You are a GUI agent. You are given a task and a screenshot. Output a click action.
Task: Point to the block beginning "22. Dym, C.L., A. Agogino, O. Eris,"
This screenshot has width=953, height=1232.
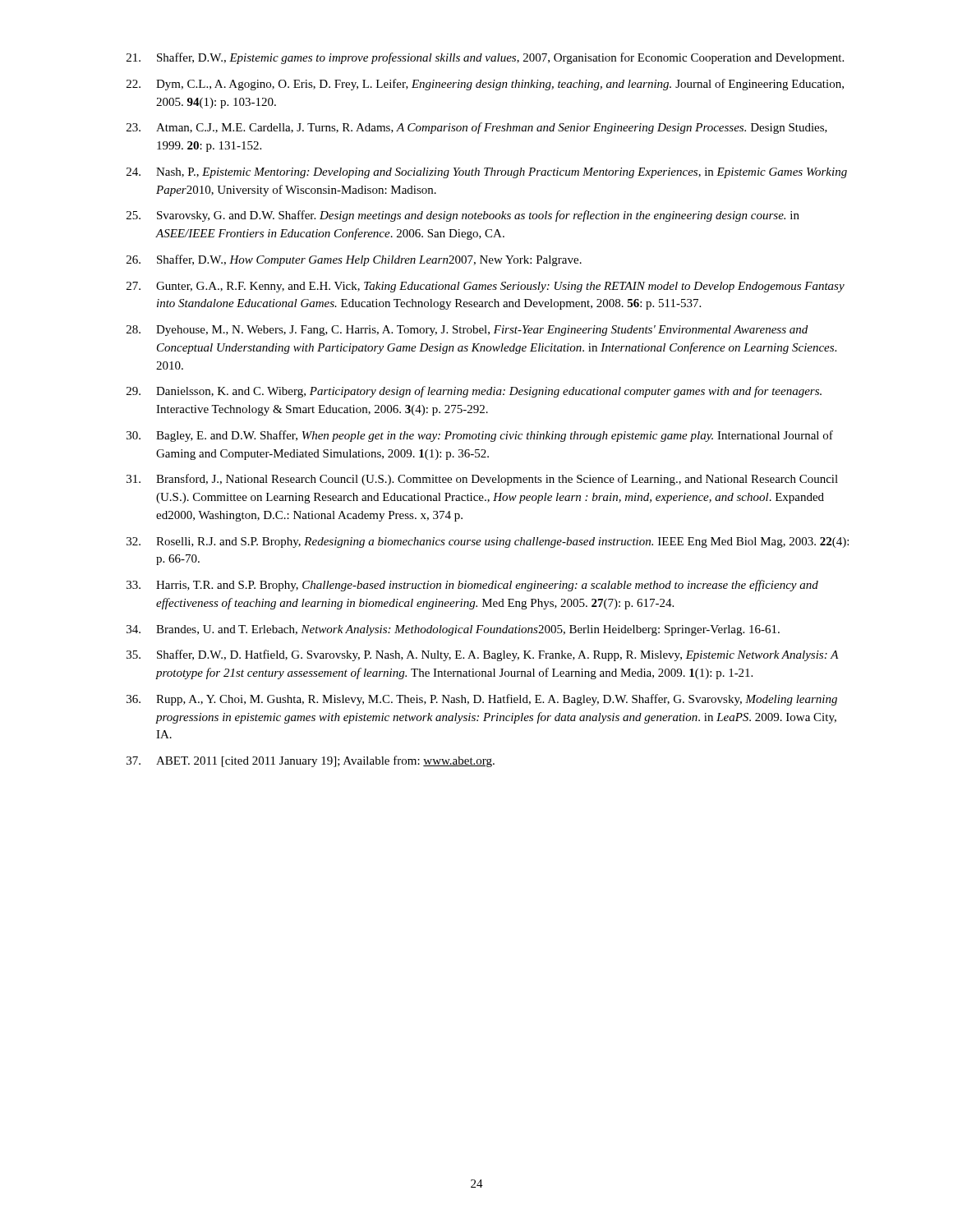coord(476,93)
